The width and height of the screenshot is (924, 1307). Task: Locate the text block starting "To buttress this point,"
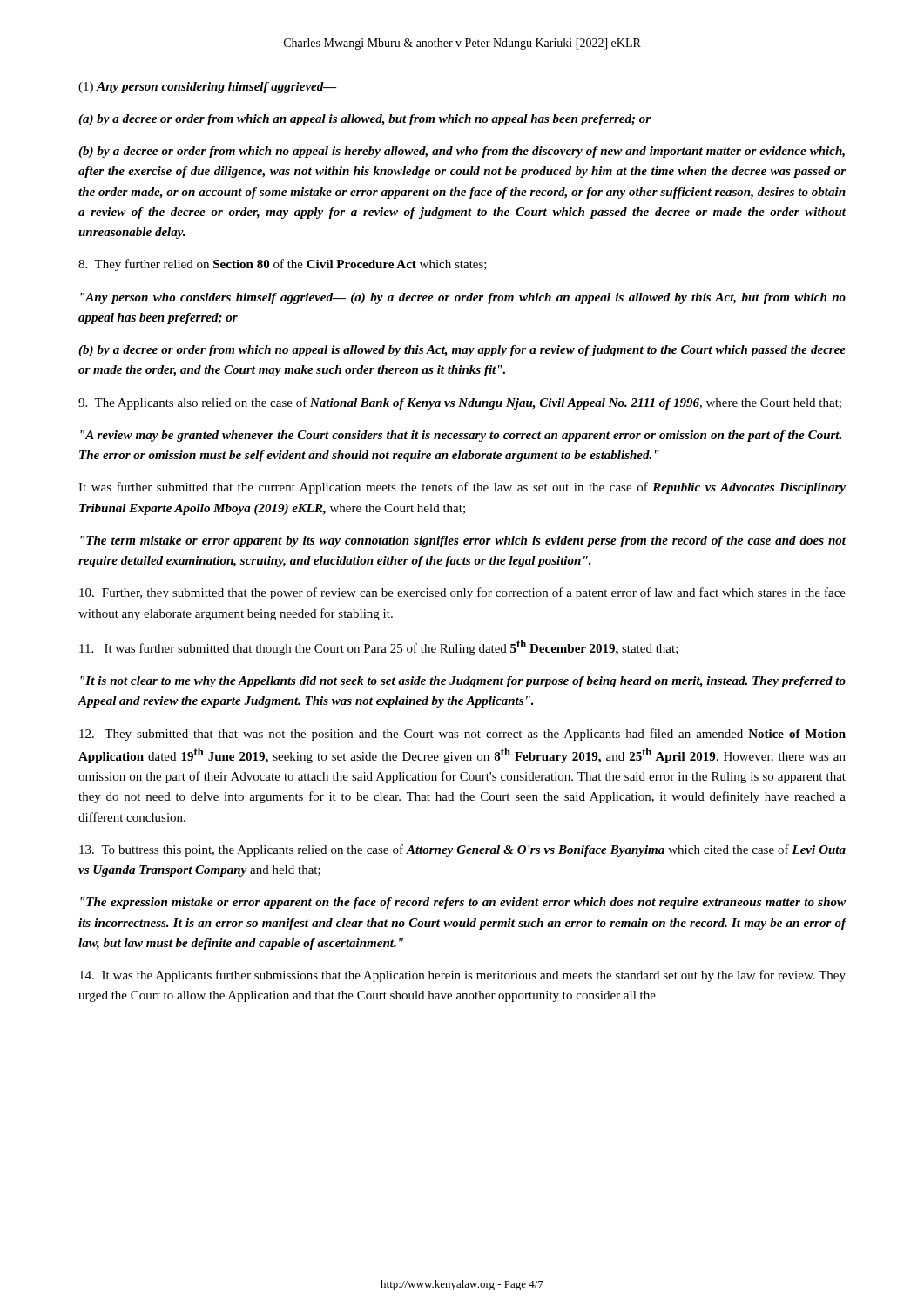[x=462, y=860]
